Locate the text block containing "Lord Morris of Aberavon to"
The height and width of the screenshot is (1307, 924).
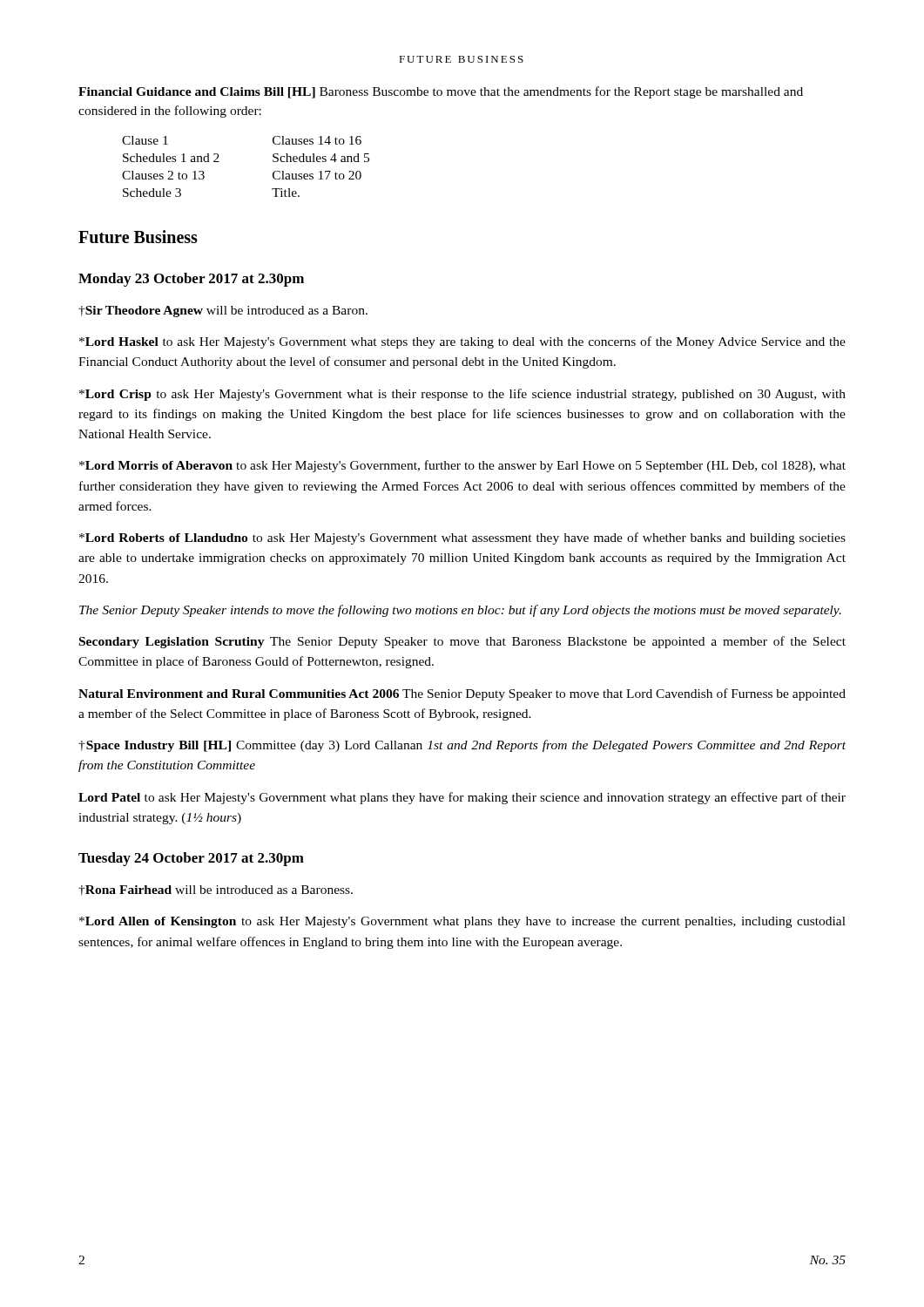pos(462,485)
